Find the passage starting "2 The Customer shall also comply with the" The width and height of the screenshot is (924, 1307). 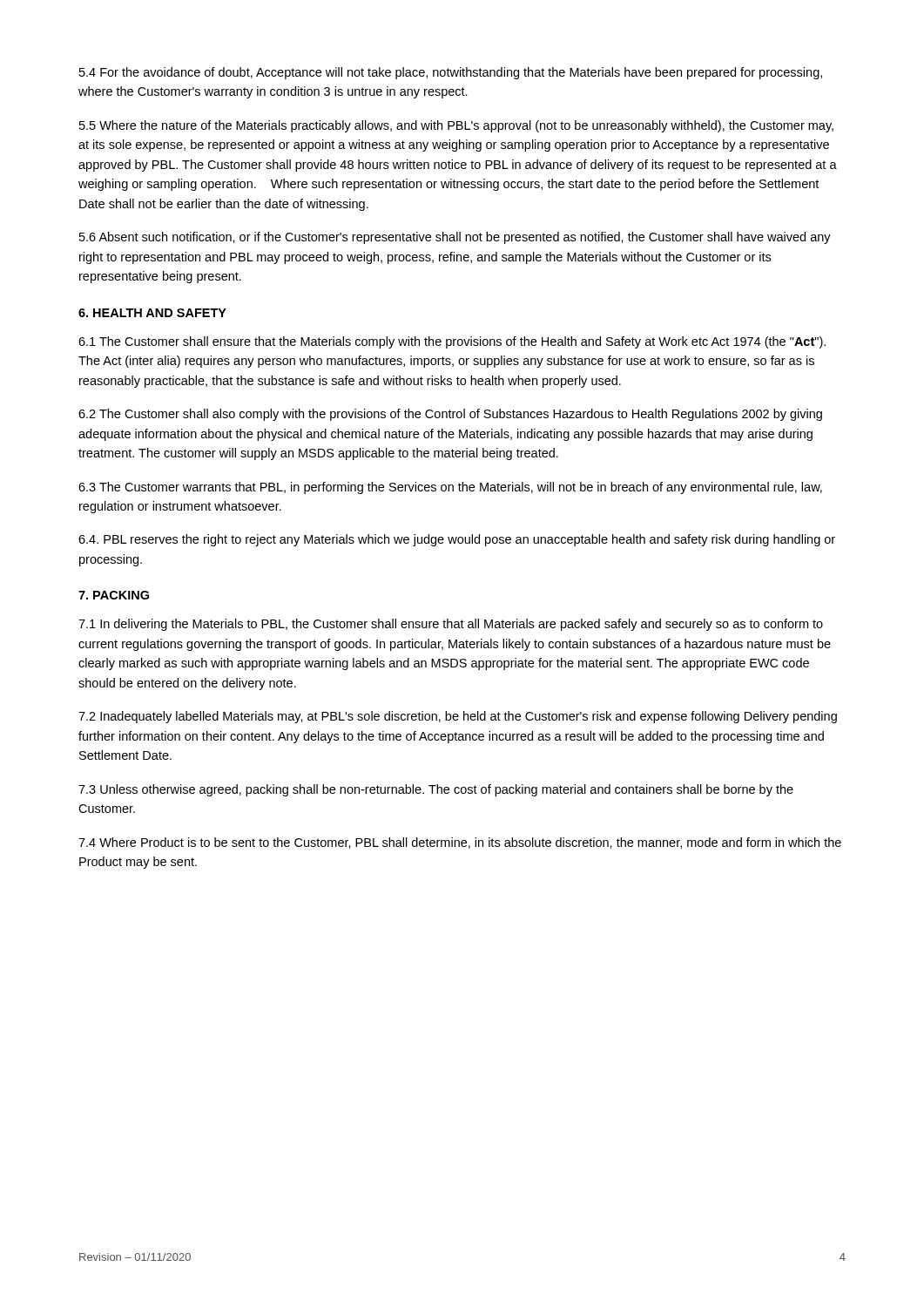coord(451,434)
